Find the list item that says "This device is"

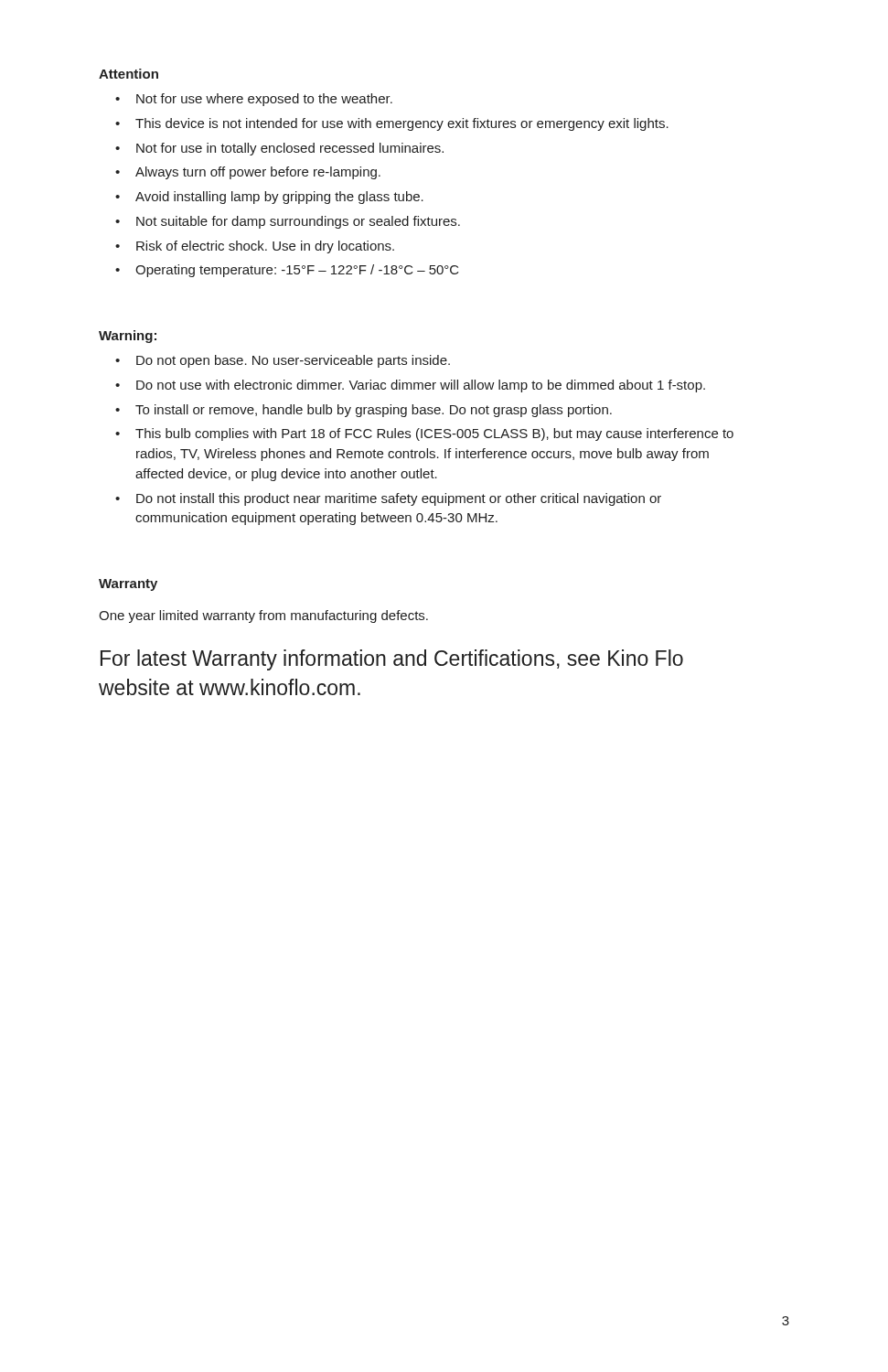point(402,123)
